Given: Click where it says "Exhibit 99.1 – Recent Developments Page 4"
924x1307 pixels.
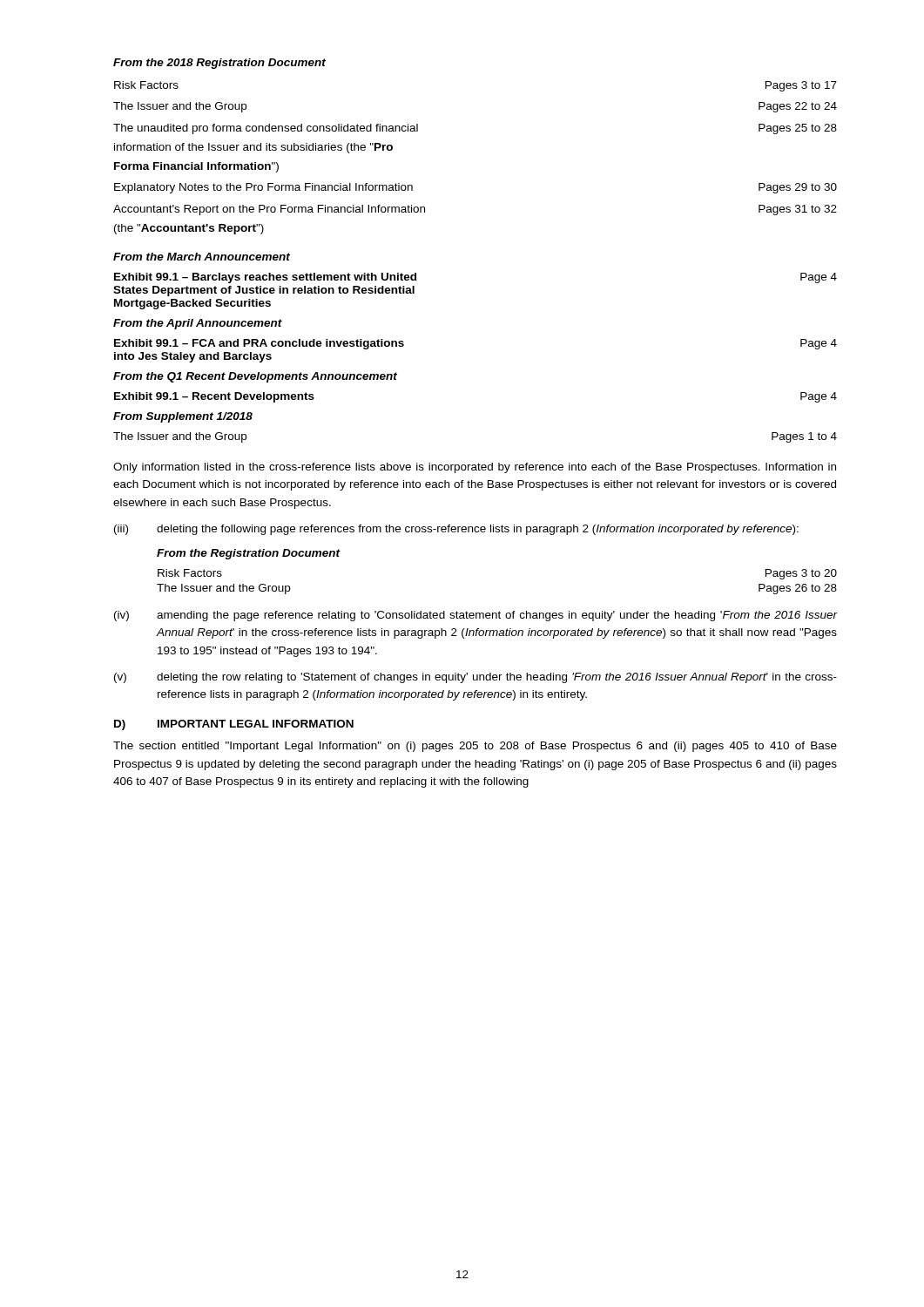Looking at the screenshot, I should tap(216, 397).
